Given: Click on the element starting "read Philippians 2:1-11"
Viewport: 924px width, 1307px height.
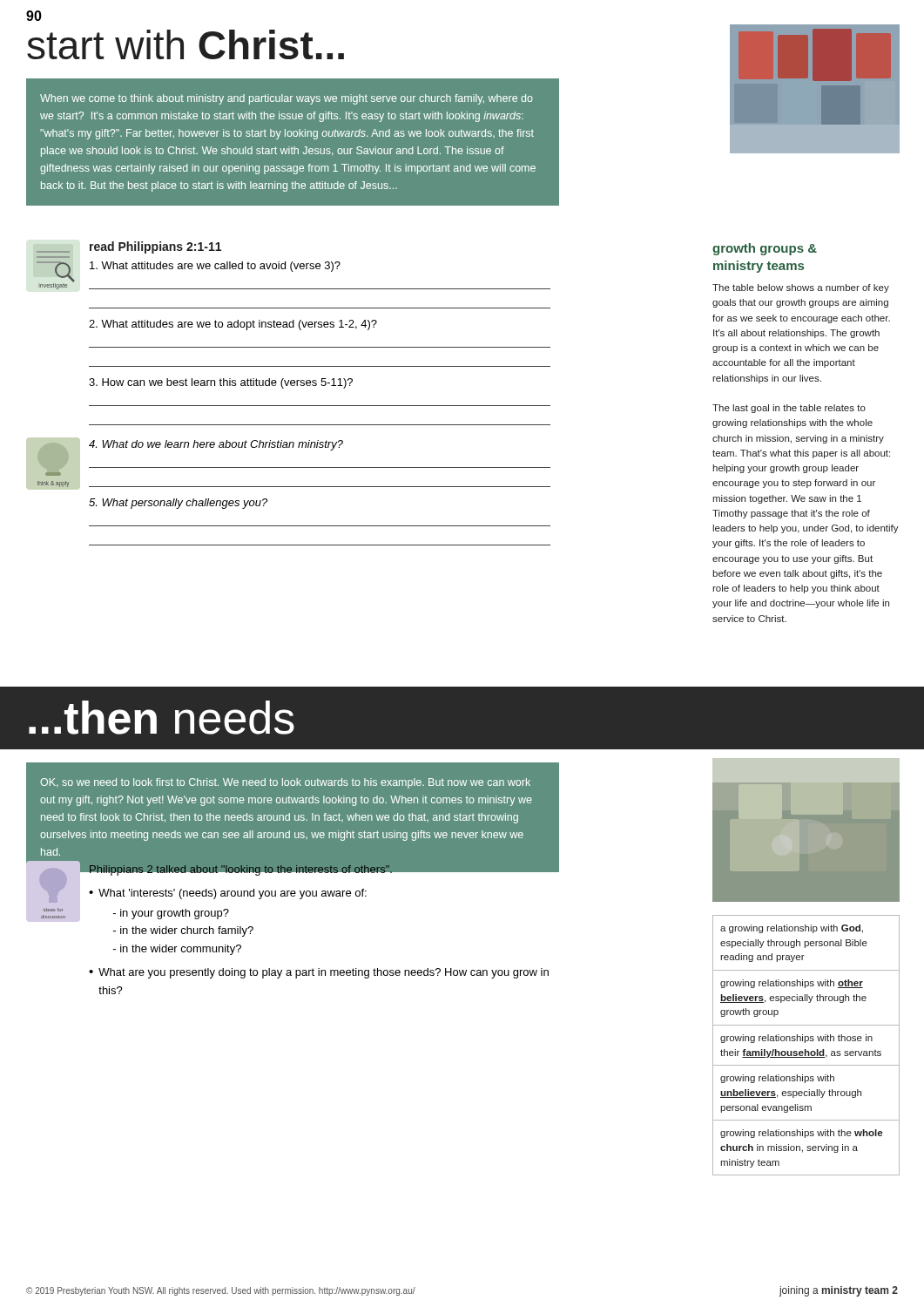Looking at the screenshot, I should coord(155,247).
